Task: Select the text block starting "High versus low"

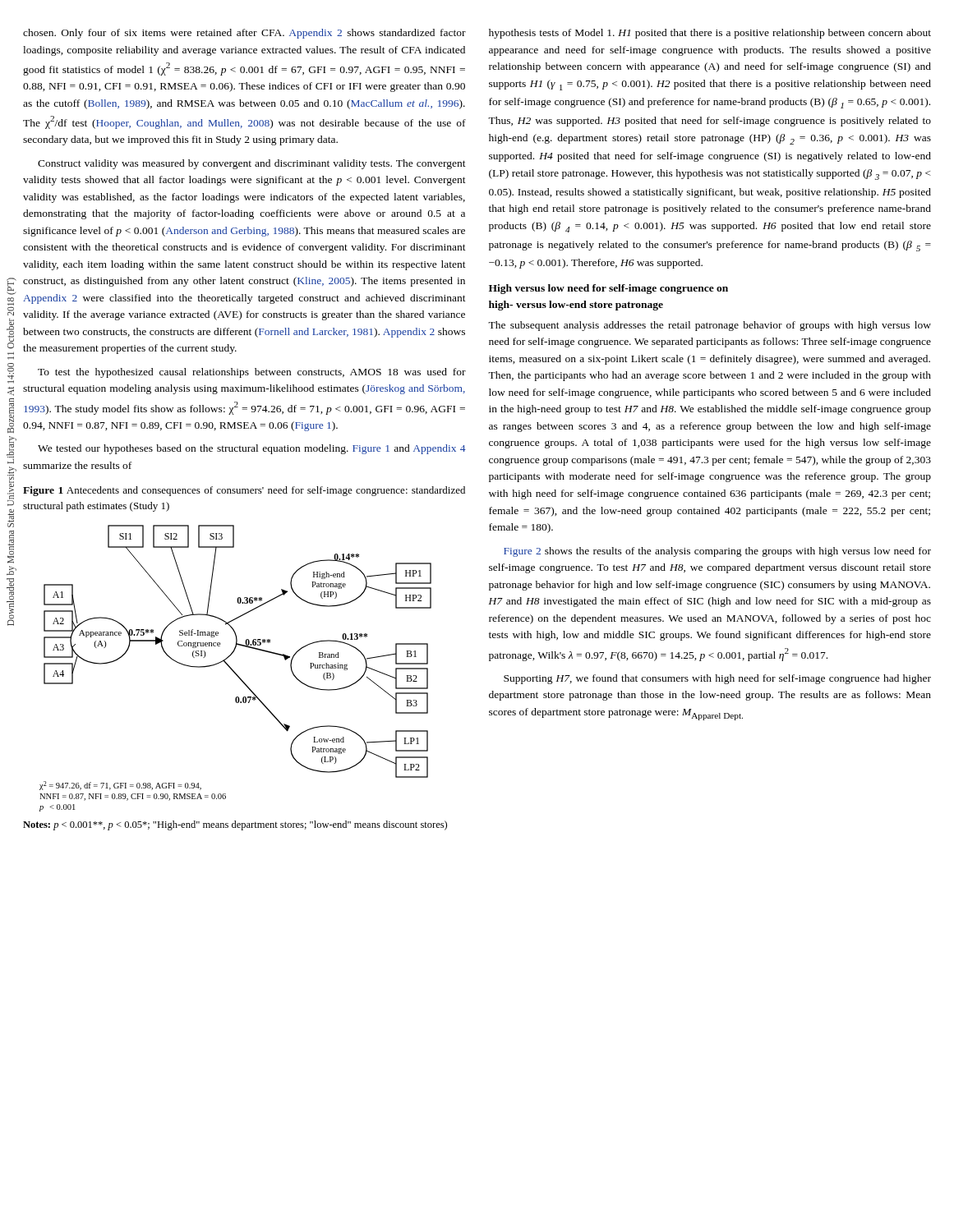Action: tap(608, 296)
